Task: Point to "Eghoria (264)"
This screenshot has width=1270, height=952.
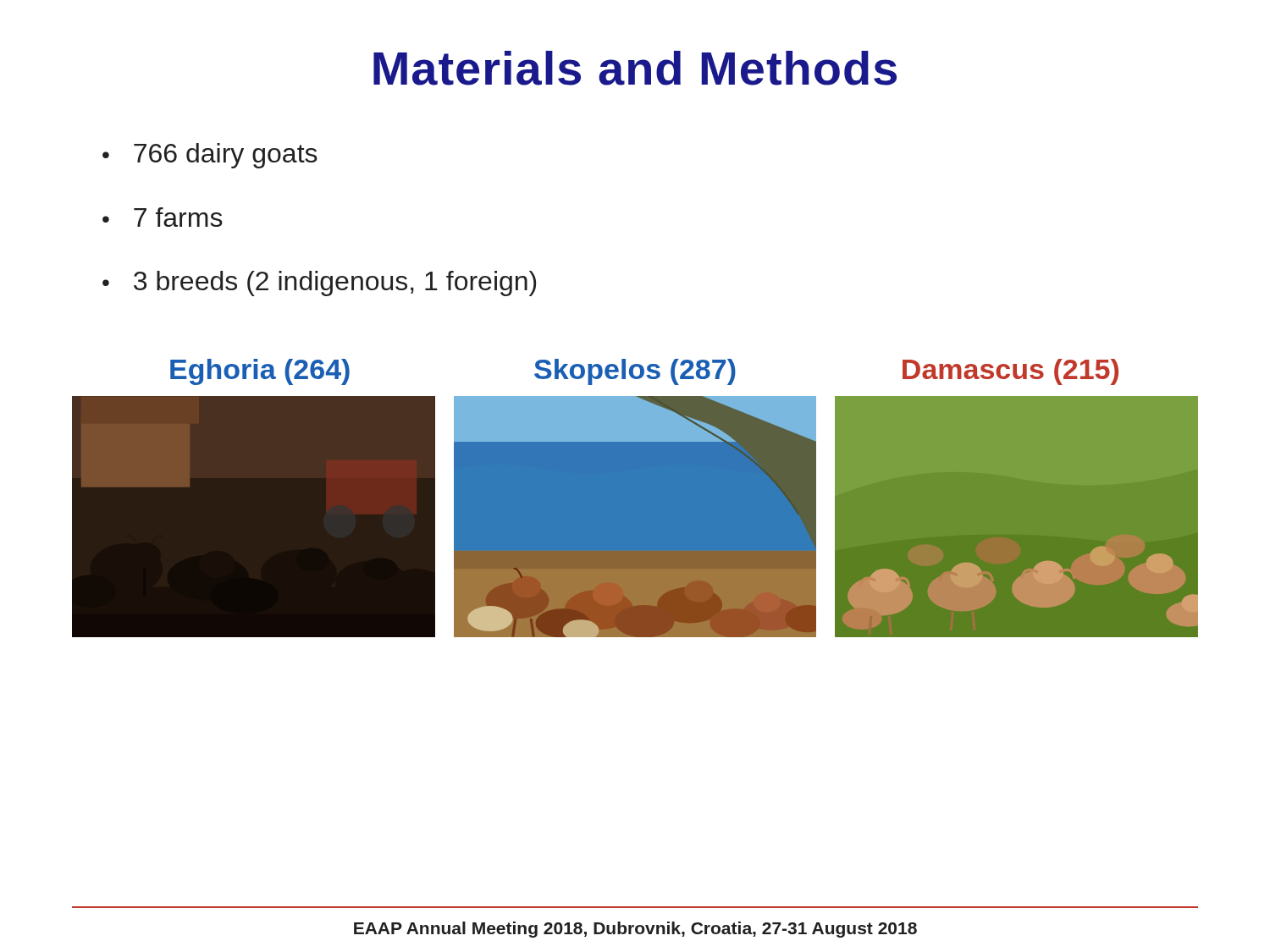Action: click(260, 369)
